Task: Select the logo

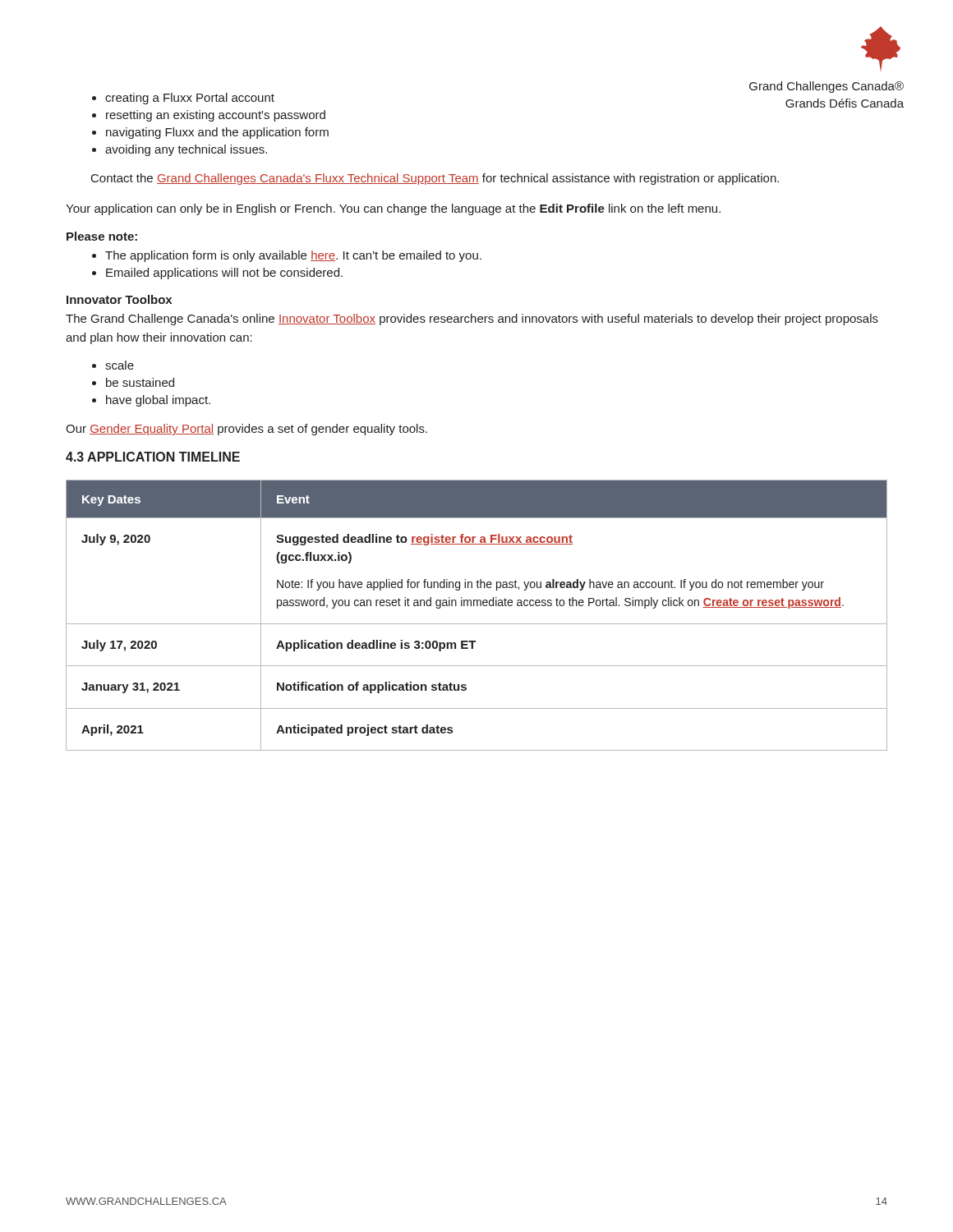Action: [826, 68]
